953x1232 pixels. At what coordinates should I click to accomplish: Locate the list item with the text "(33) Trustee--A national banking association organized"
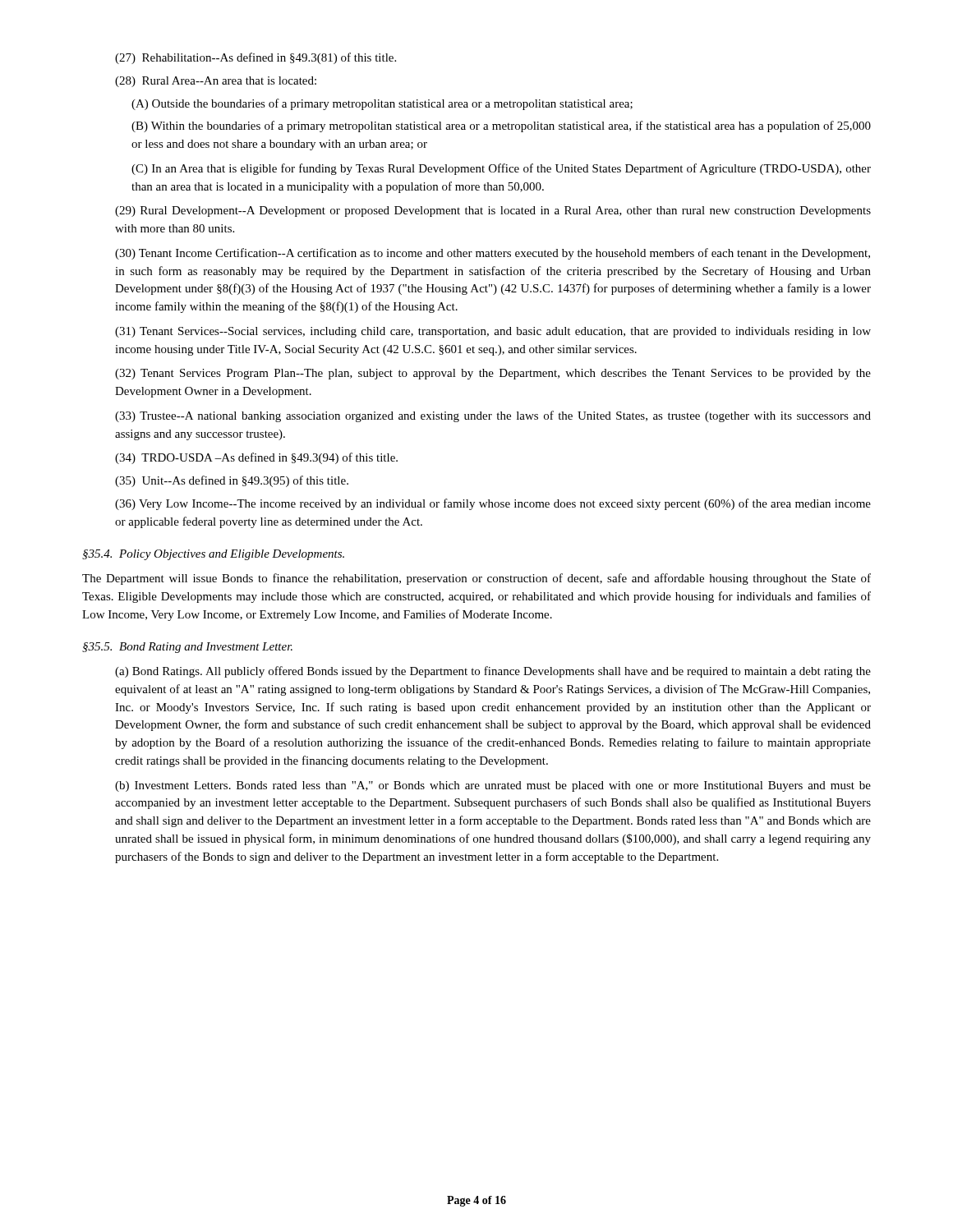pyautogui.click(x=493, y=424)
